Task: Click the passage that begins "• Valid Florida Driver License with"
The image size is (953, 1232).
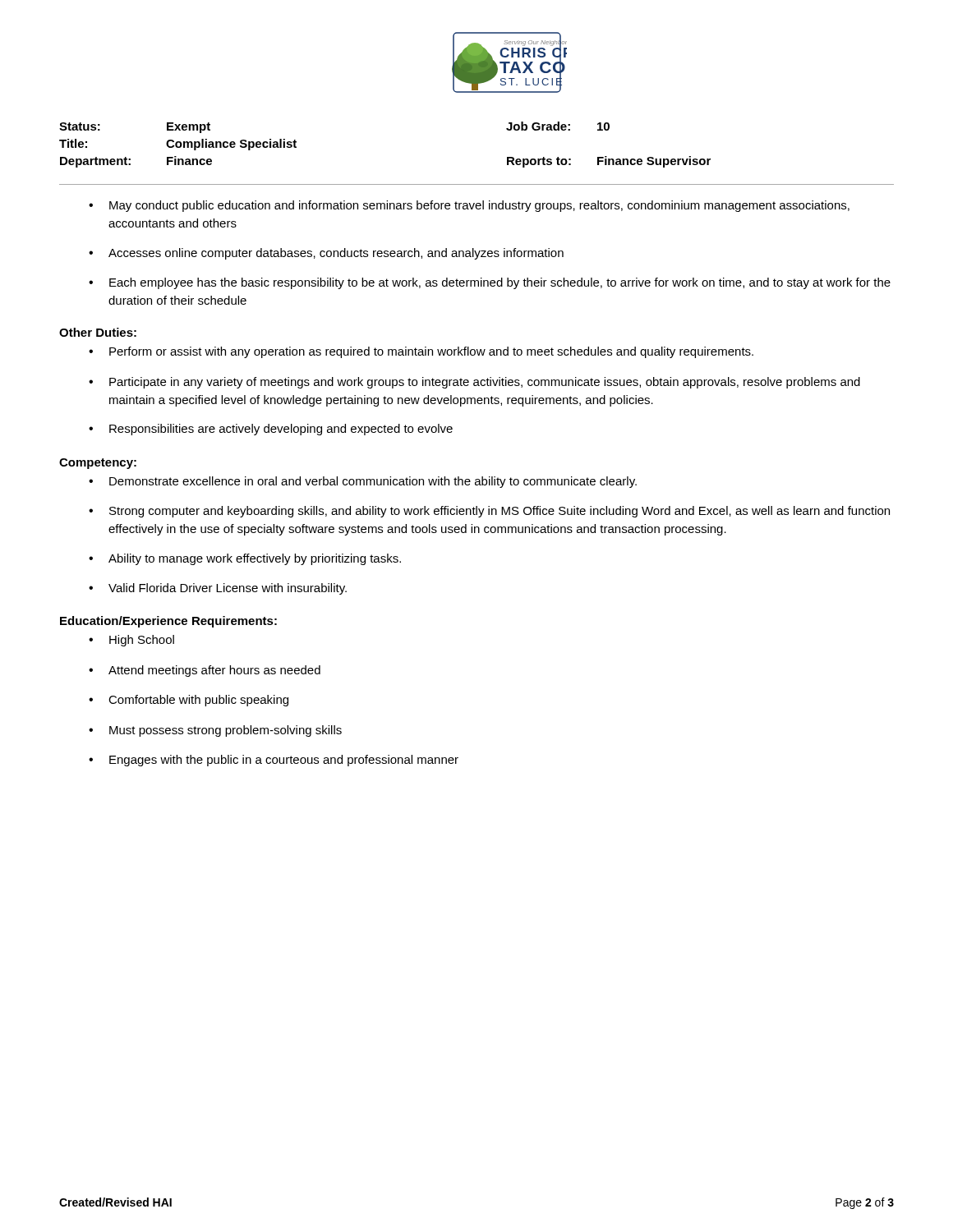Action: coord(218,588)
